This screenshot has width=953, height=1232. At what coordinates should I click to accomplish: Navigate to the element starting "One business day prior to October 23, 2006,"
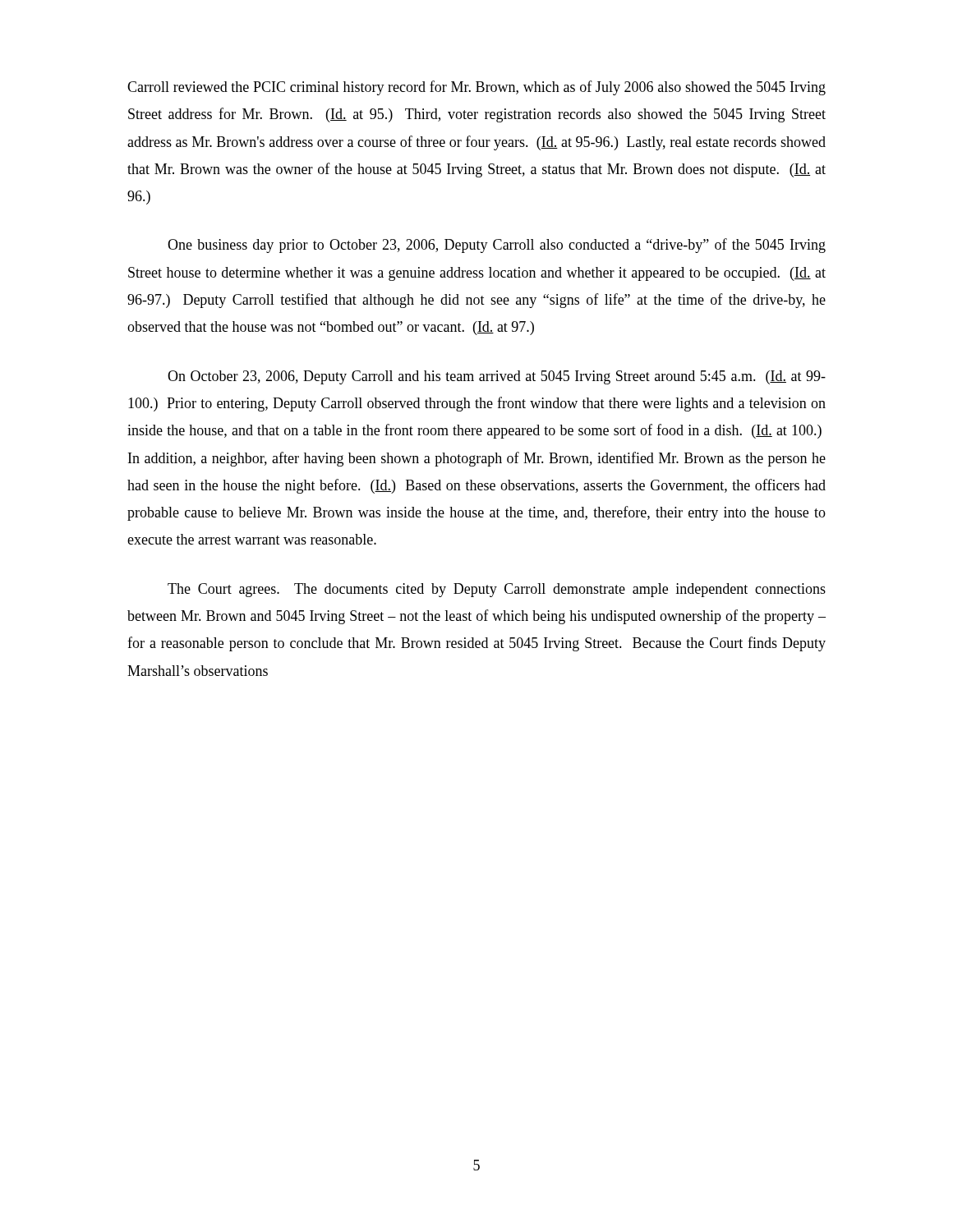pos(476,287)
